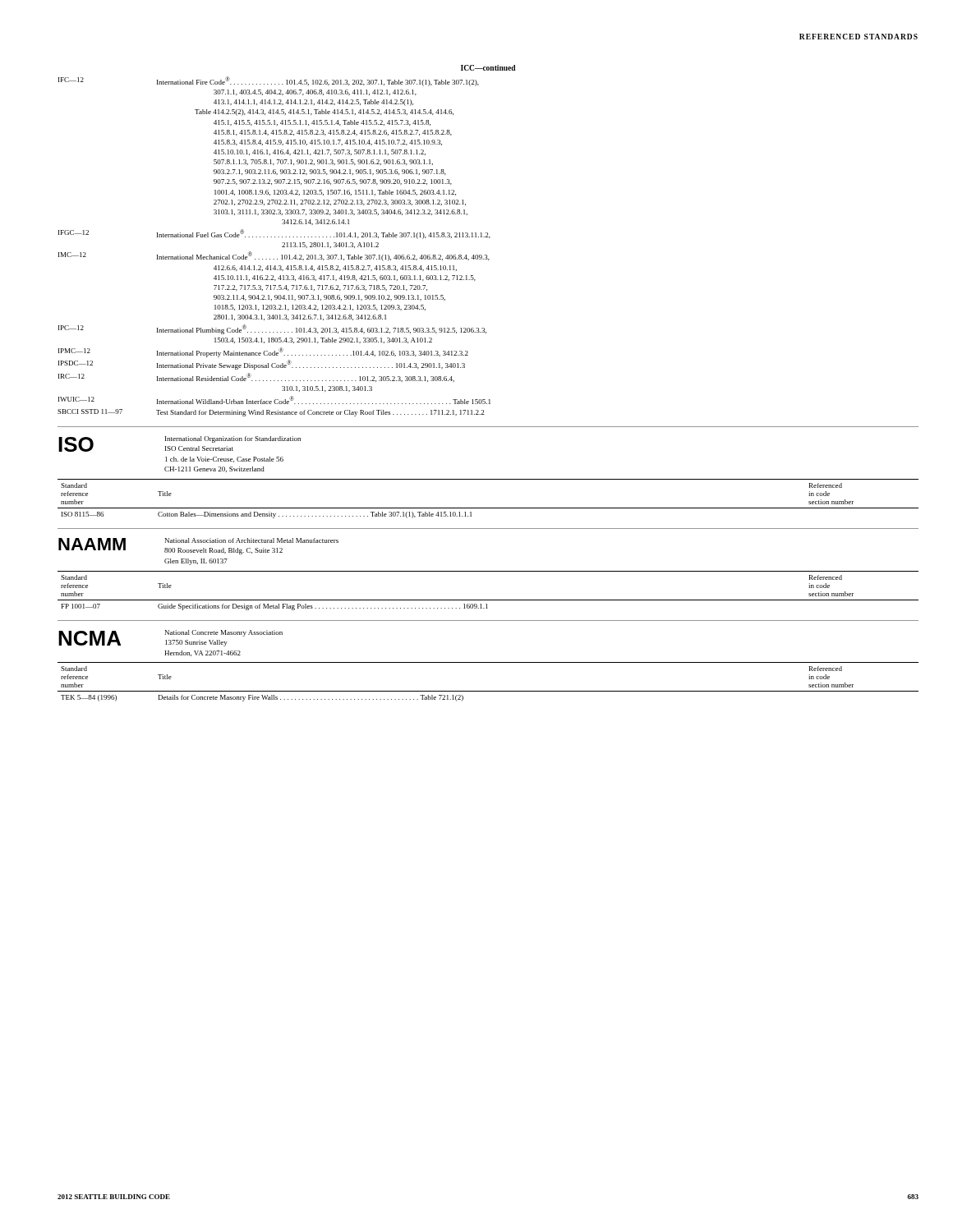Navigate to the text starting "IFGC—12 International Fuel Gas Code®. . ."
The image size is (976, 1232).
[488, 239]
